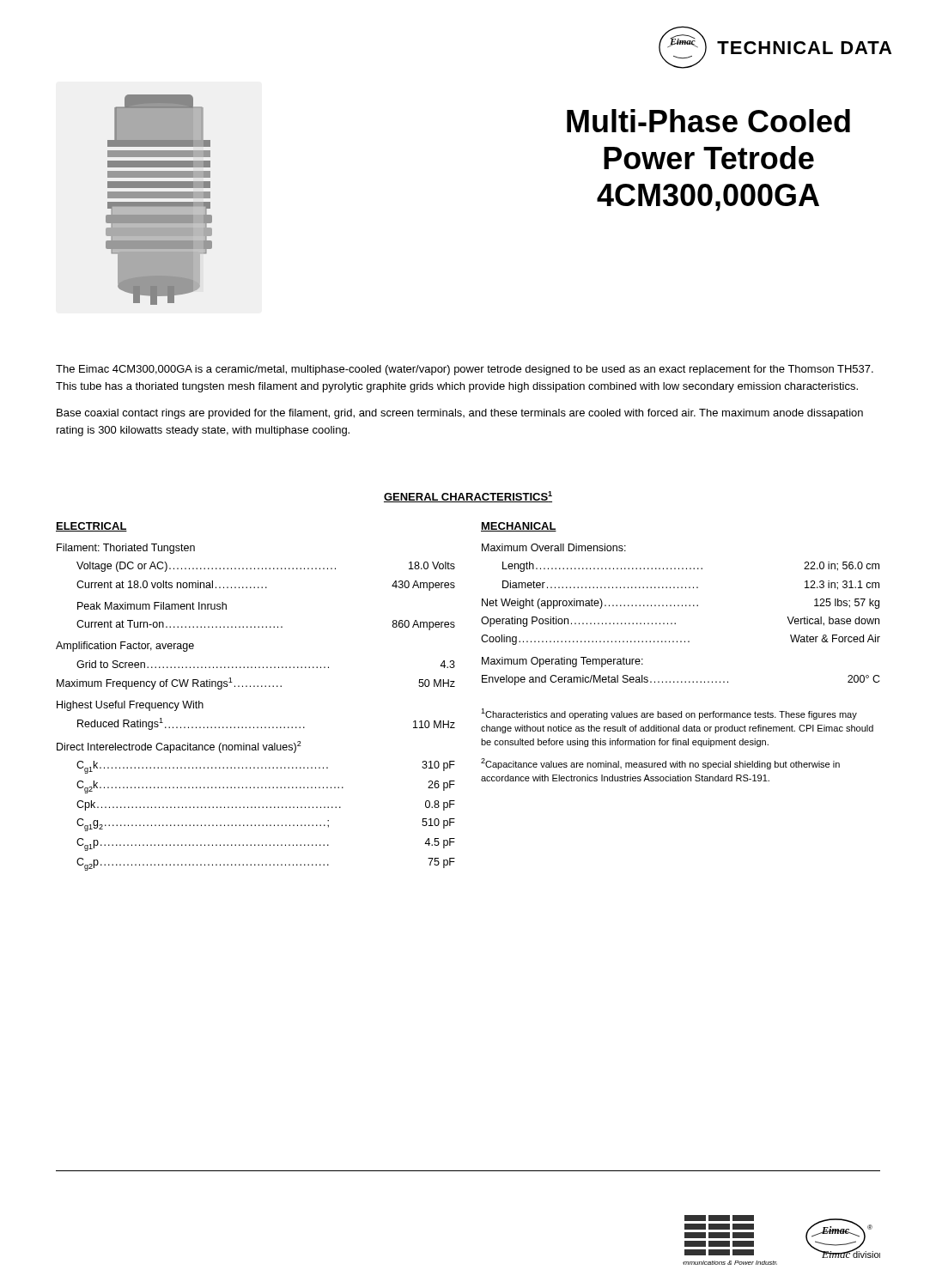Image resolution: width=936 pixels, height=1288 pixels.
Task: Point to the region starting "Multi-Phase CooledPower Tetrode4CM300,000GA"
Action: point(708,159)
